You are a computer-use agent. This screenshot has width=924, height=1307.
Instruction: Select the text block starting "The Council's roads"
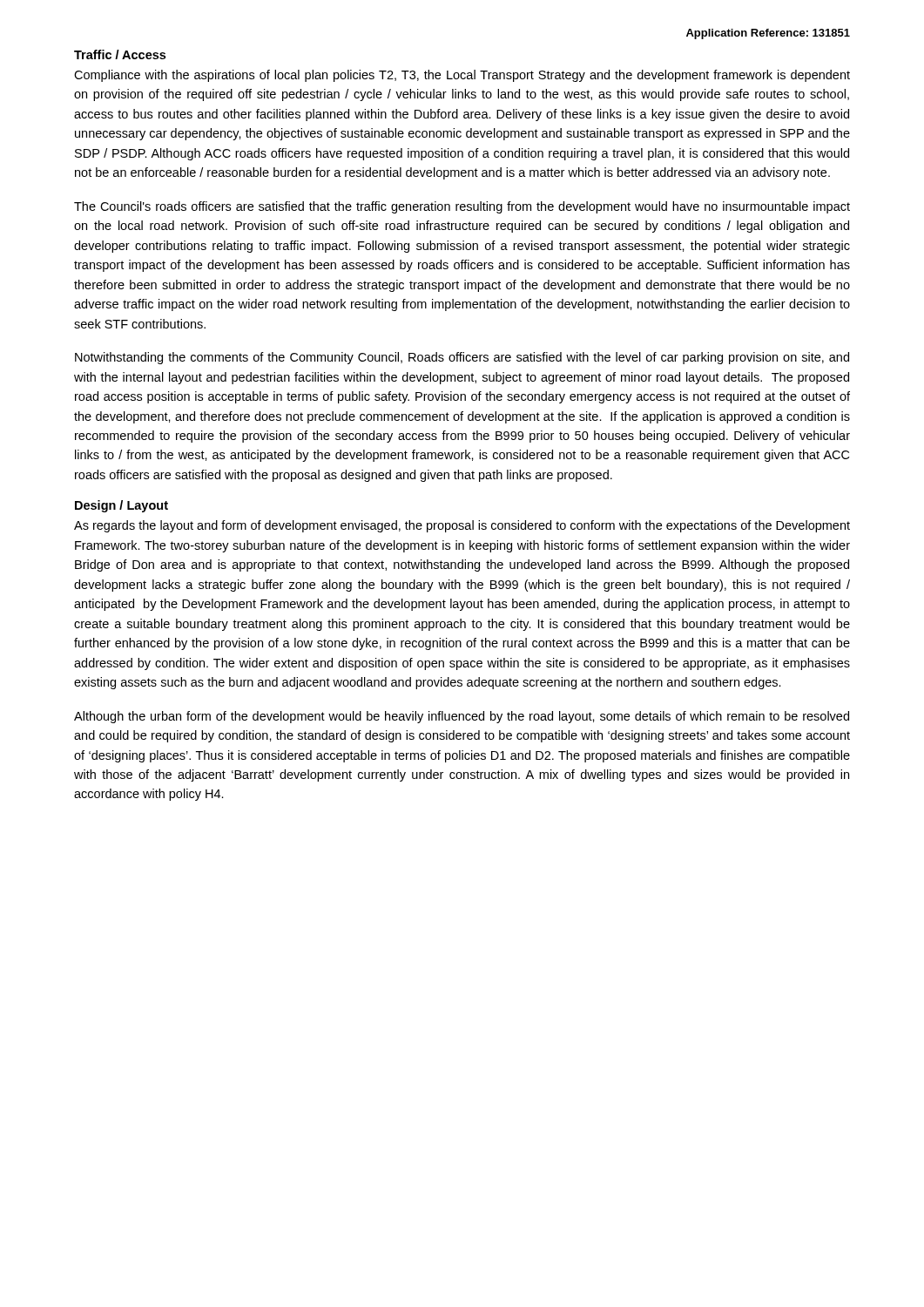click(x=462, y=265)
